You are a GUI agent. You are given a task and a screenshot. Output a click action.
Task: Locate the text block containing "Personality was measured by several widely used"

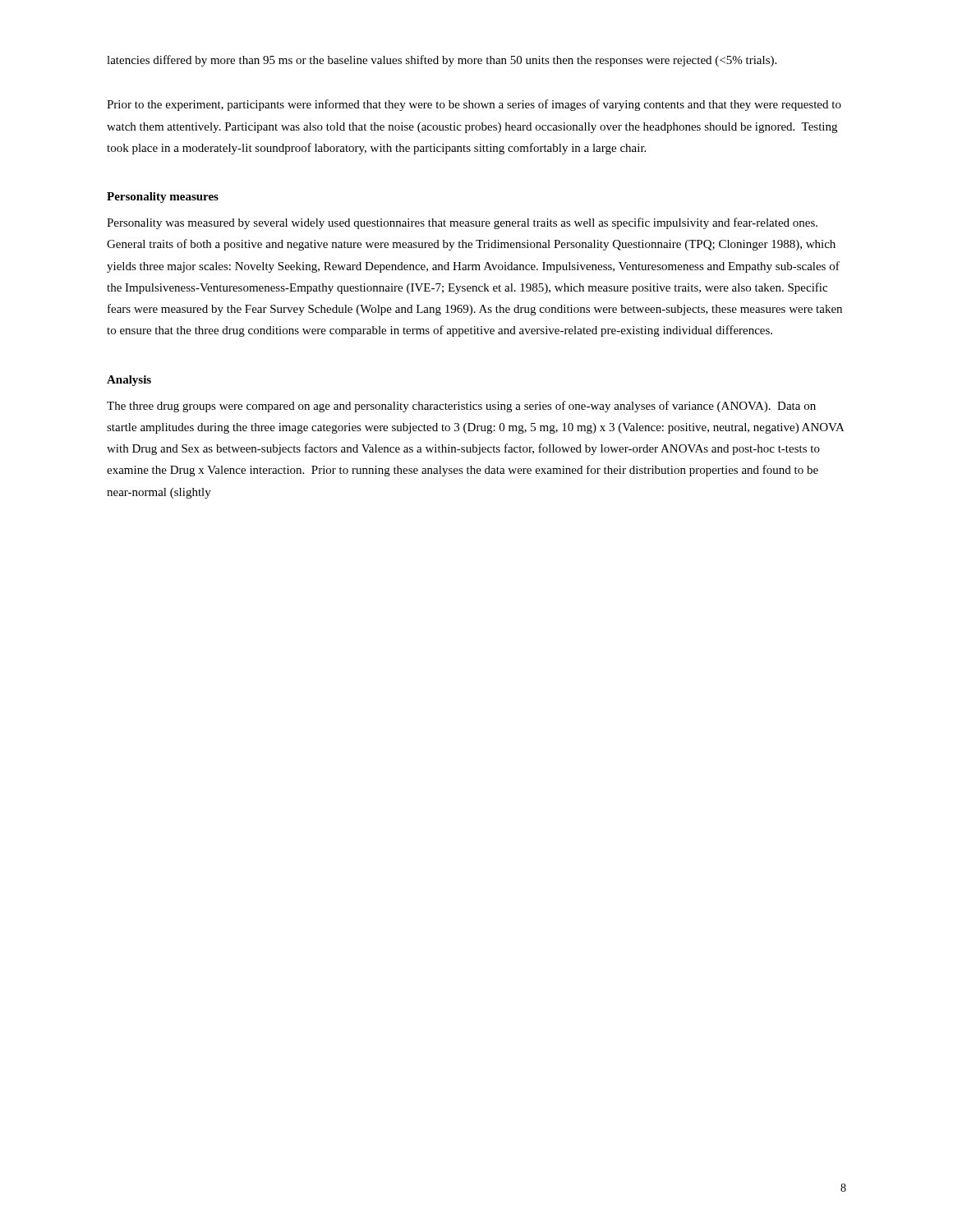pos(476,277)
